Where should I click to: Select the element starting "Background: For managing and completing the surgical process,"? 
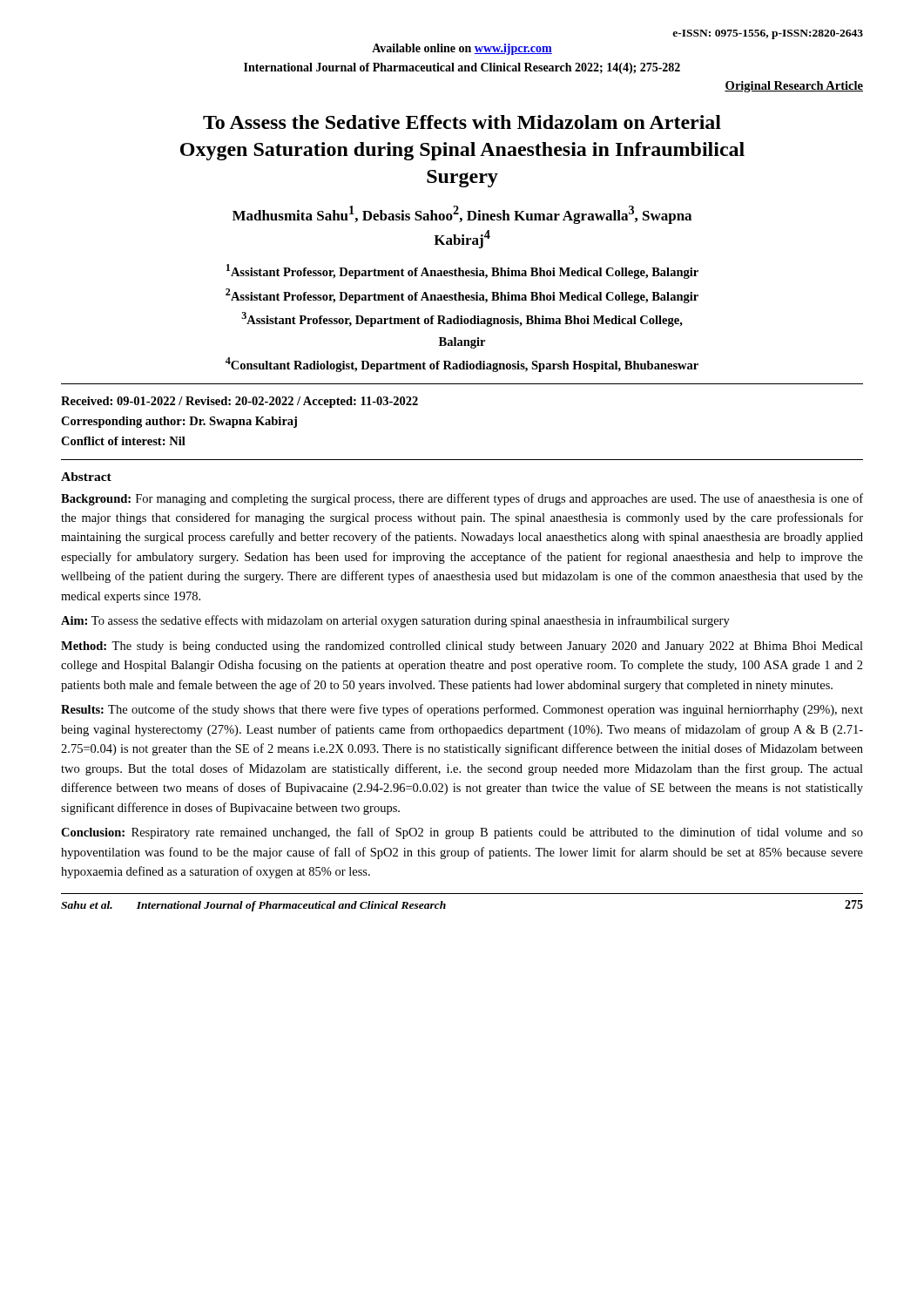coord(462,685)
